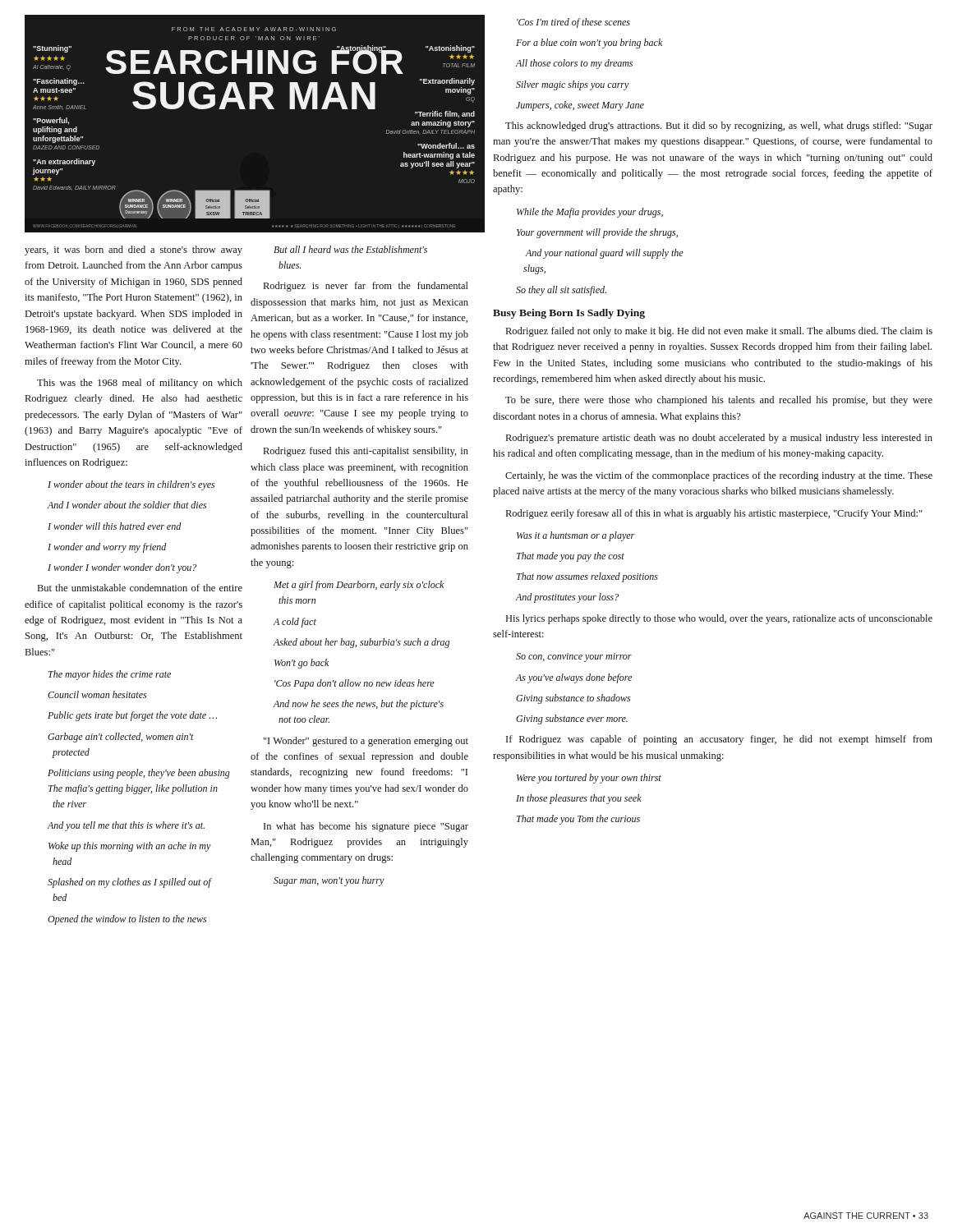Click on the text starting "'Cos Papa don't"
The height and width of the screenshot is (1232, 953).
354,683
